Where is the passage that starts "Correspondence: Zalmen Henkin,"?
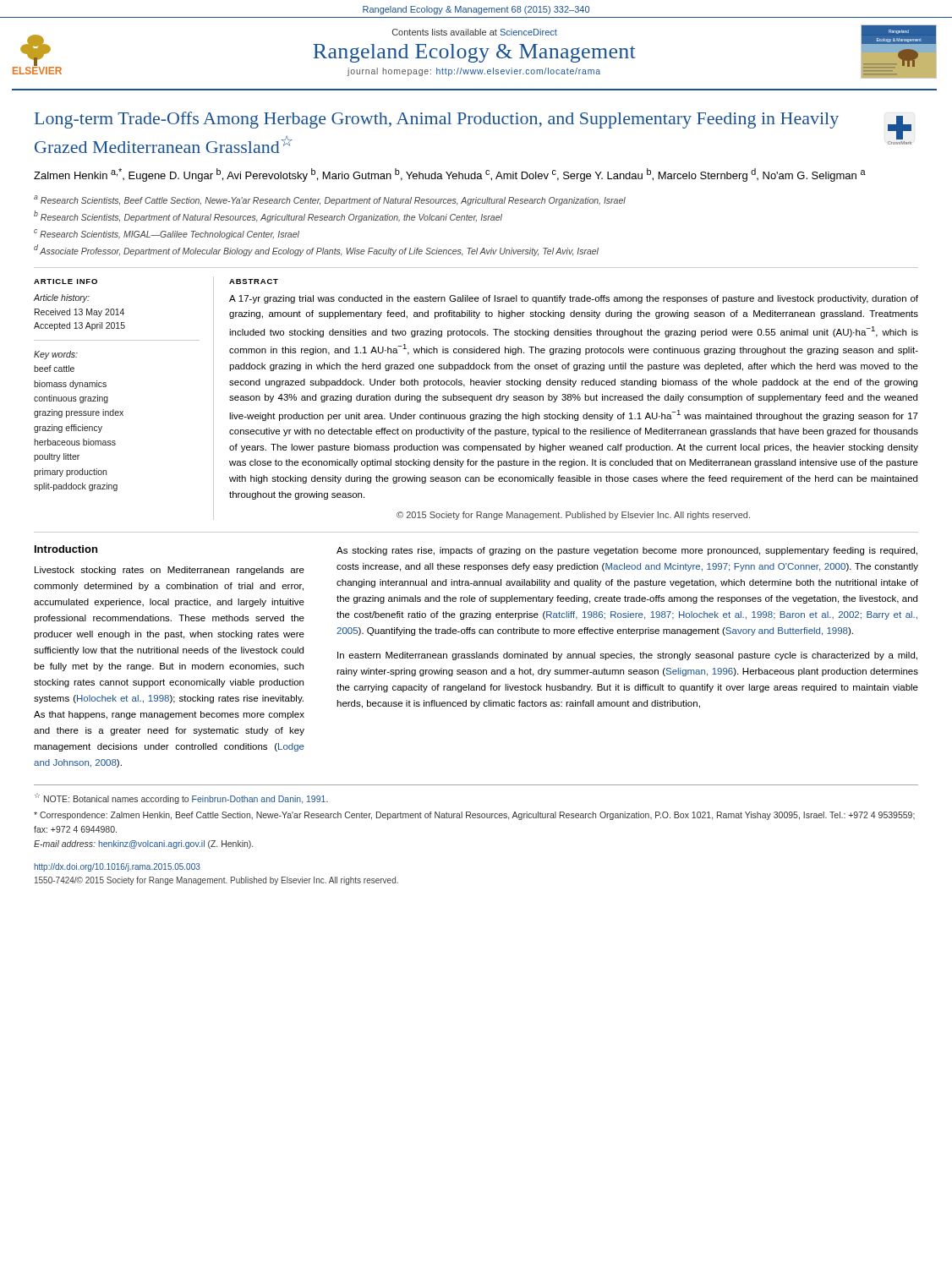 [x=474, y=829]
